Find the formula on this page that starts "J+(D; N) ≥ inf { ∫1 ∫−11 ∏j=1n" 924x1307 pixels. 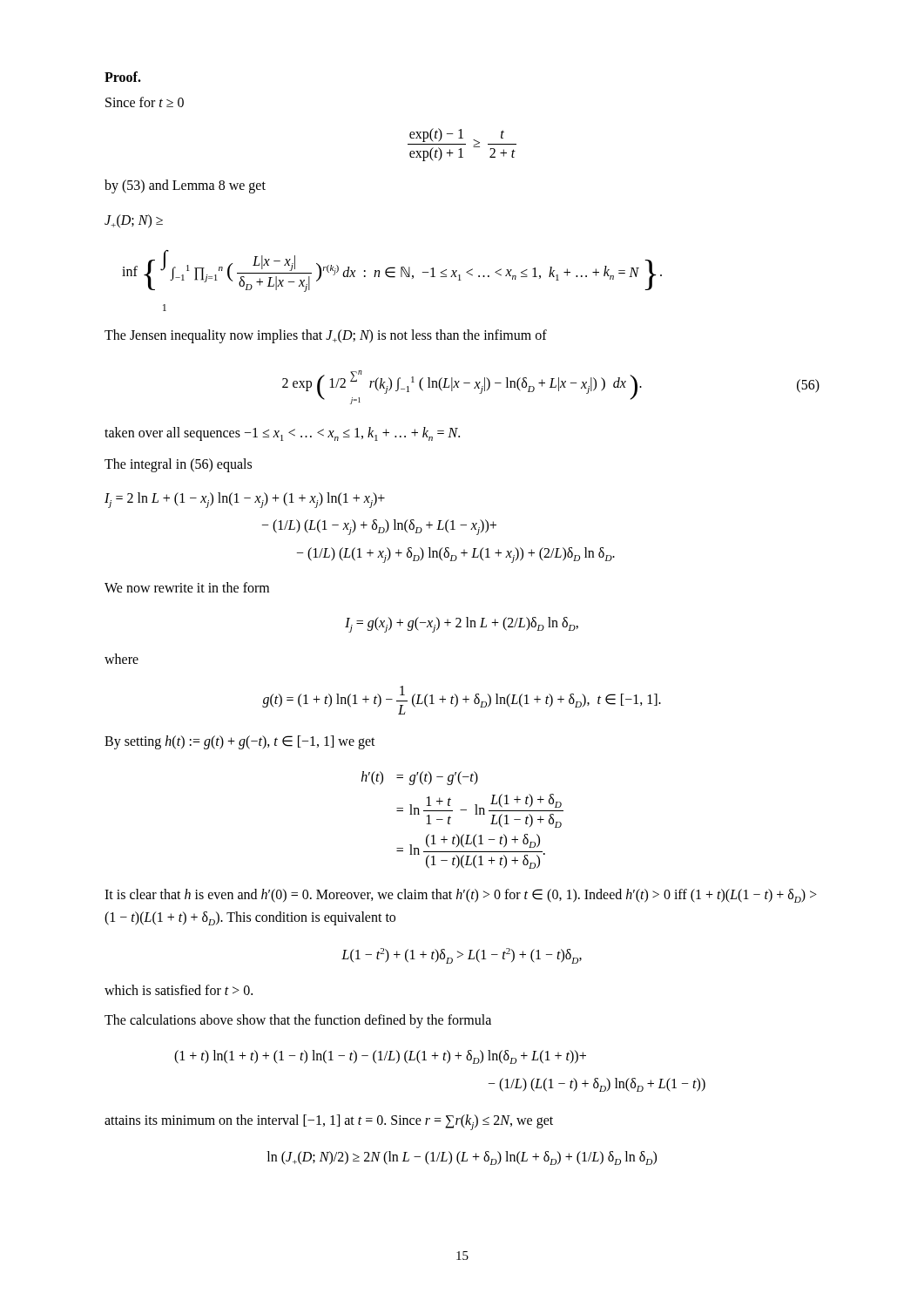[462, 261]
